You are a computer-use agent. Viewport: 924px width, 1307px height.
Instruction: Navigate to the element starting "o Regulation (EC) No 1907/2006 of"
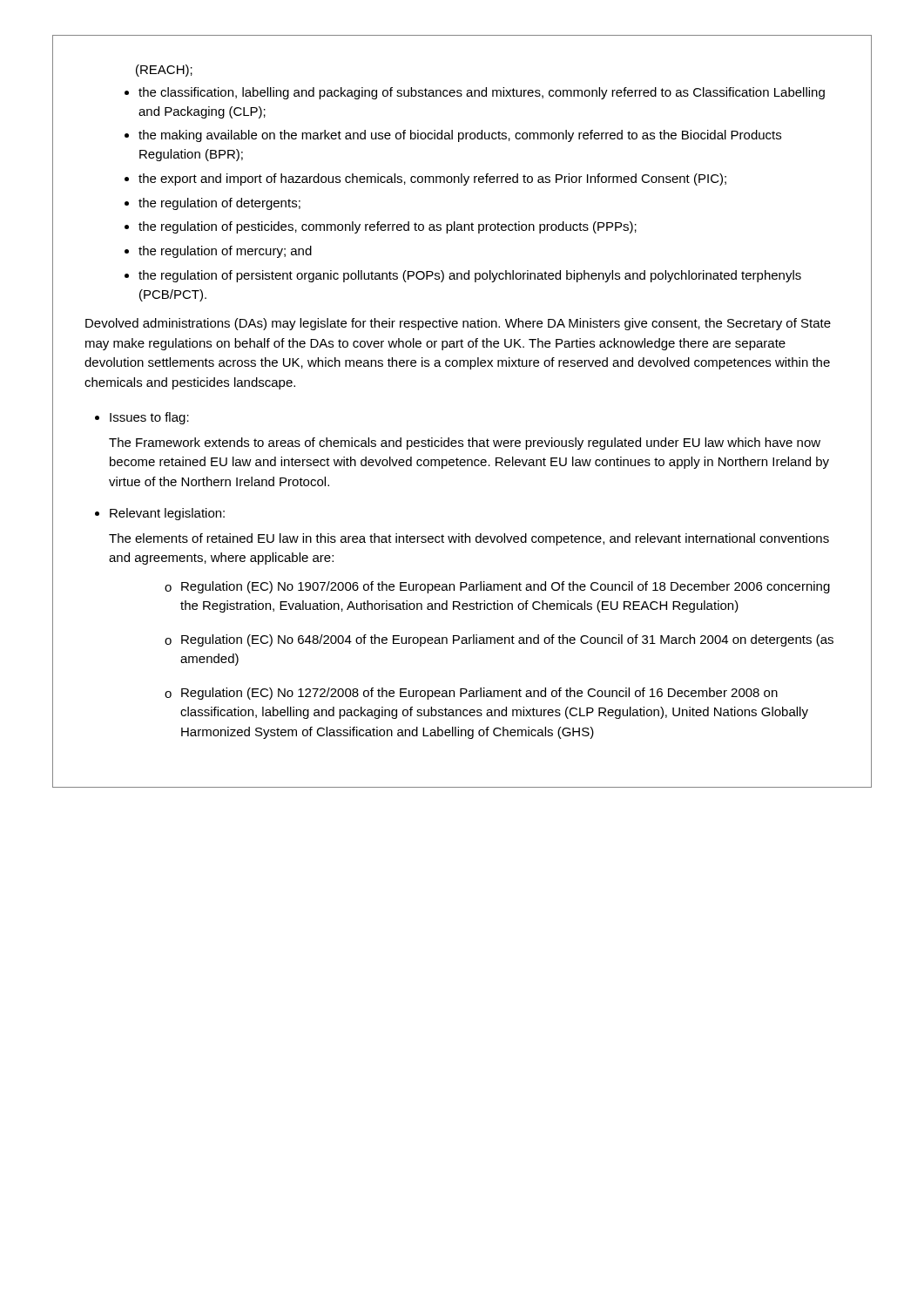click(502, 596)
